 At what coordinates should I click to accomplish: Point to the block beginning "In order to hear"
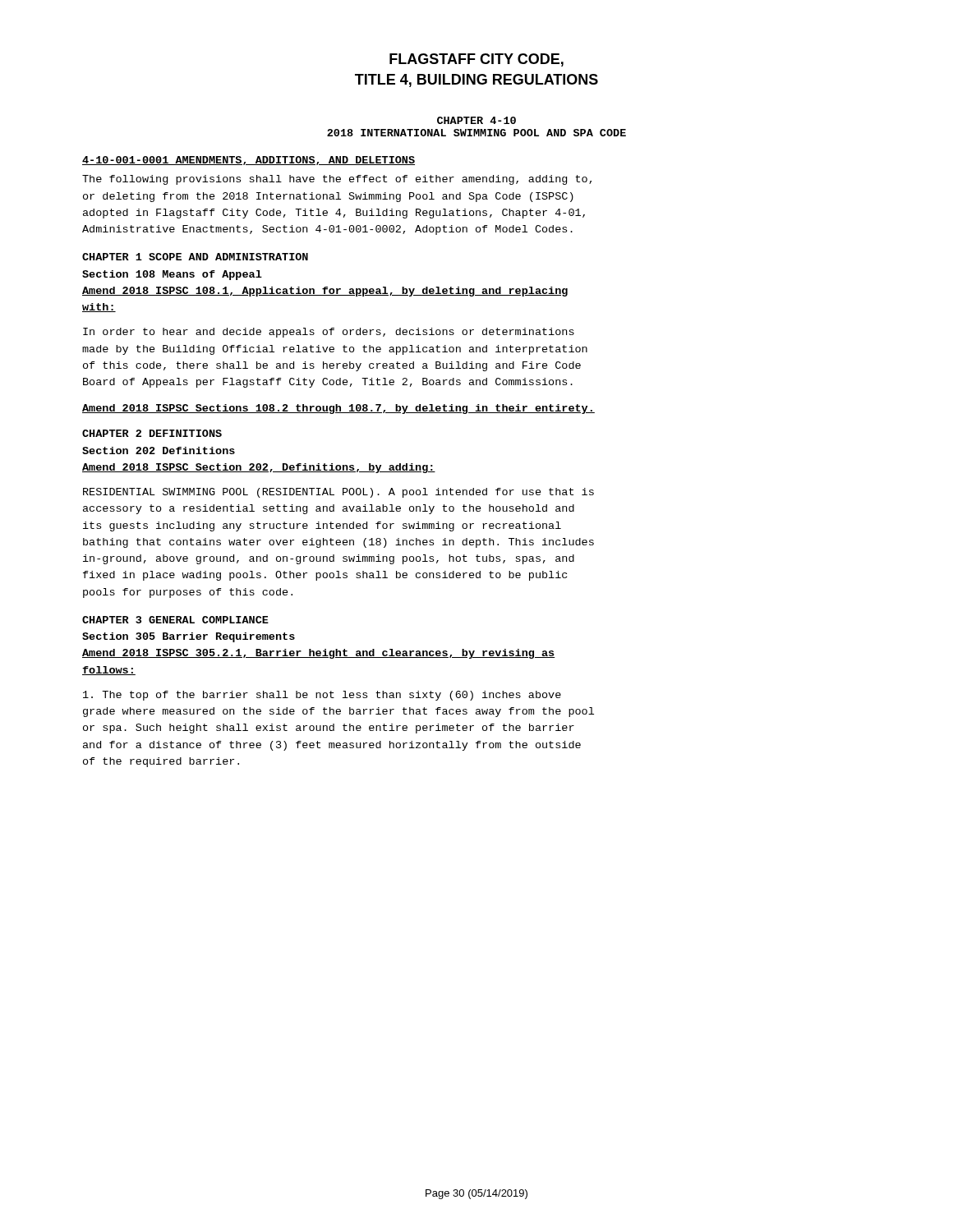335,357
